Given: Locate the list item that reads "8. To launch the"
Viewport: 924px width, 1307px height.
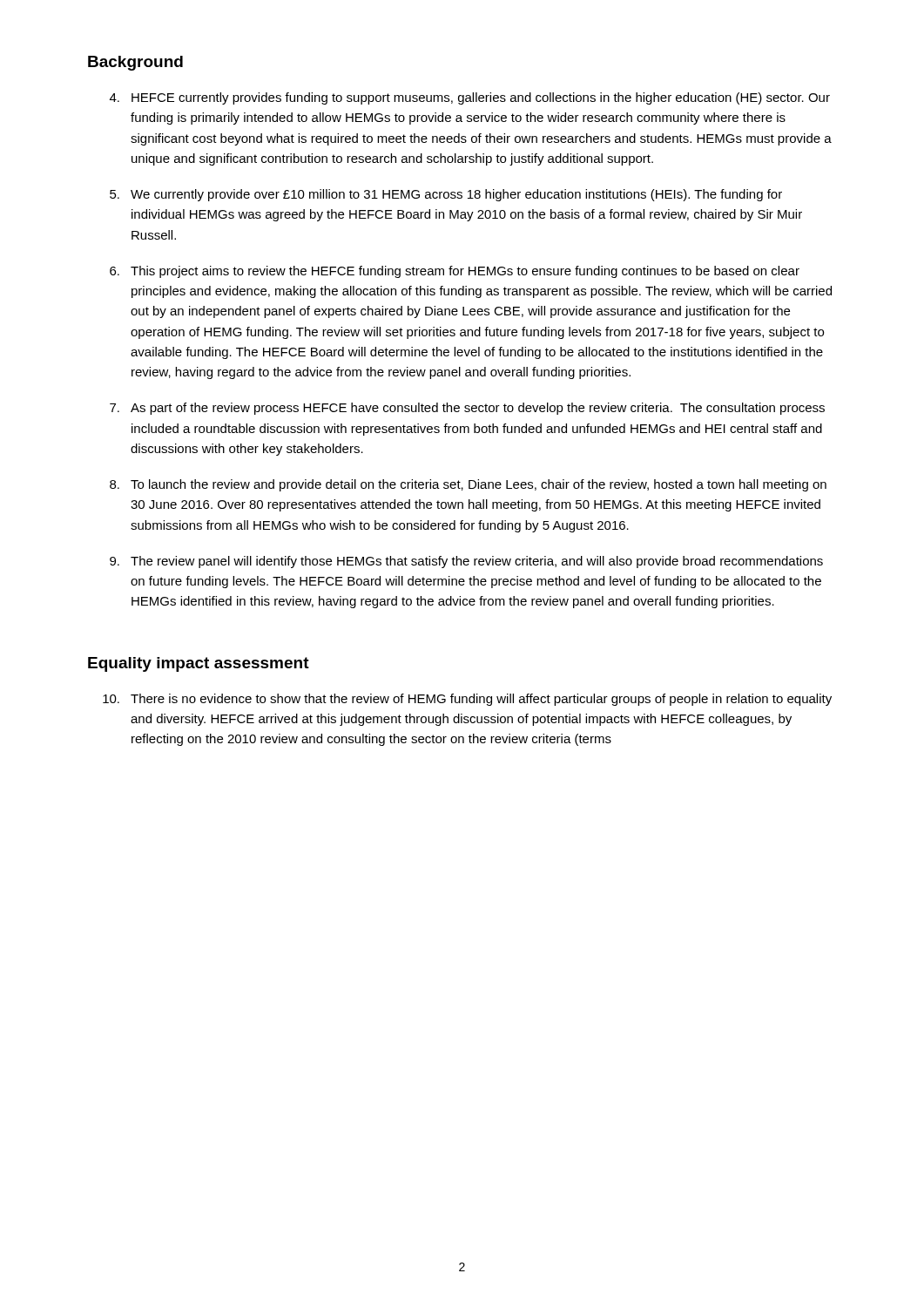Looking at the screenshot, I should point(462,504).
